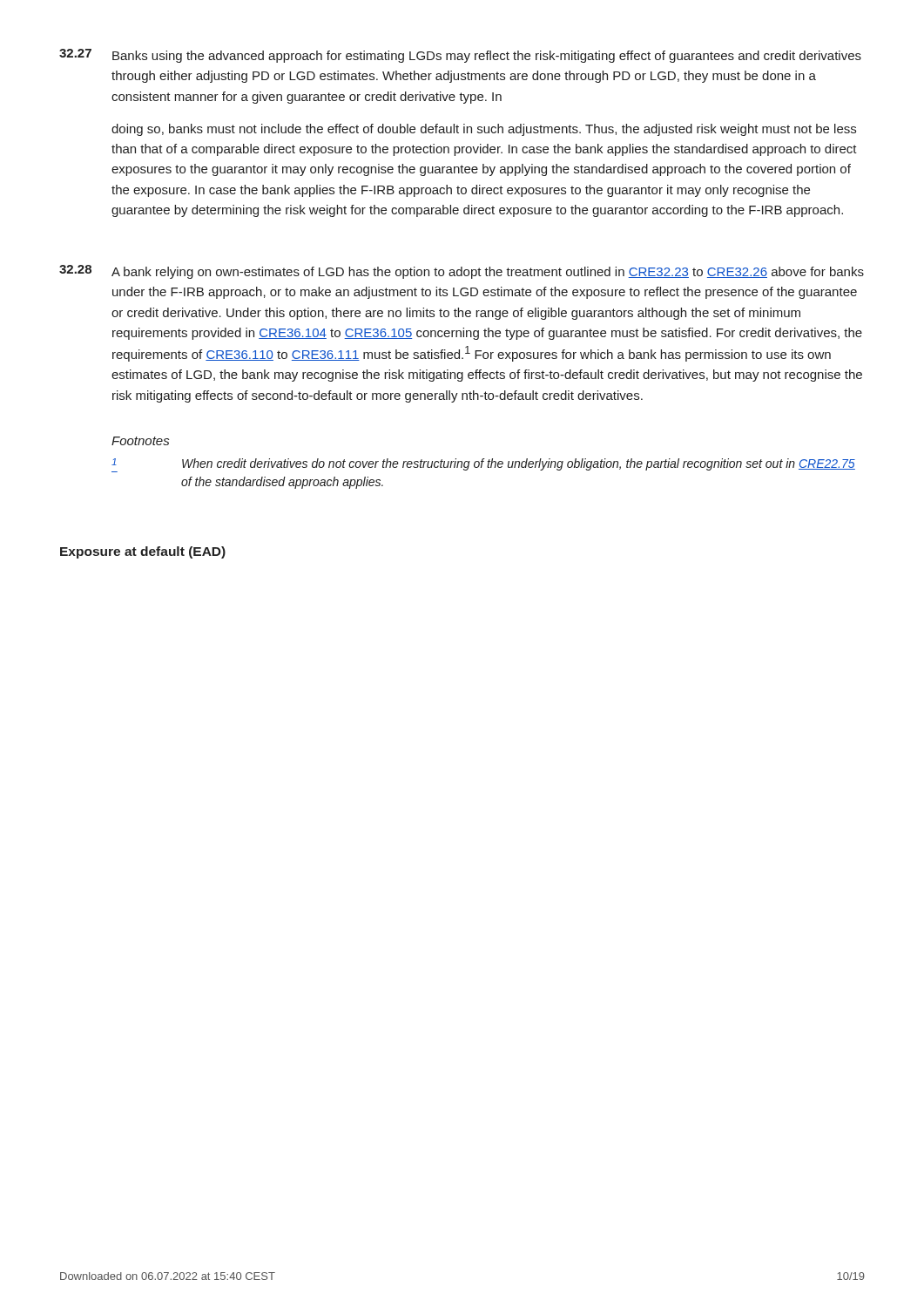Find the block on this page that starts "27 Banks using the advanced approach for estimating"
This screenshot has width=924, height=1307.
[462, 132]
